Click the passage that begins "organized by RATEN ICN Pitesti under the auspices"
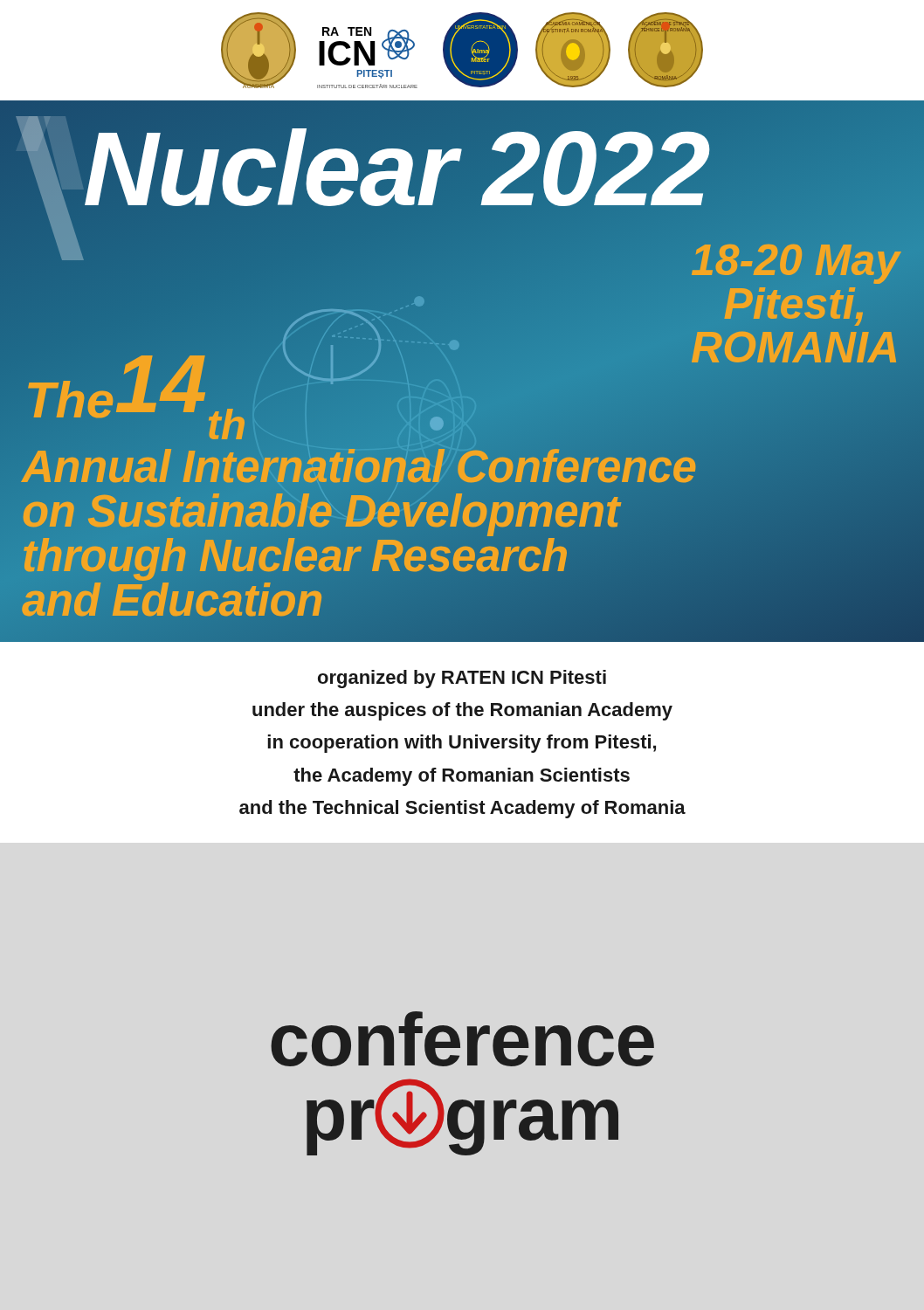Viewport: 924px width, 1310px height. 462,742
